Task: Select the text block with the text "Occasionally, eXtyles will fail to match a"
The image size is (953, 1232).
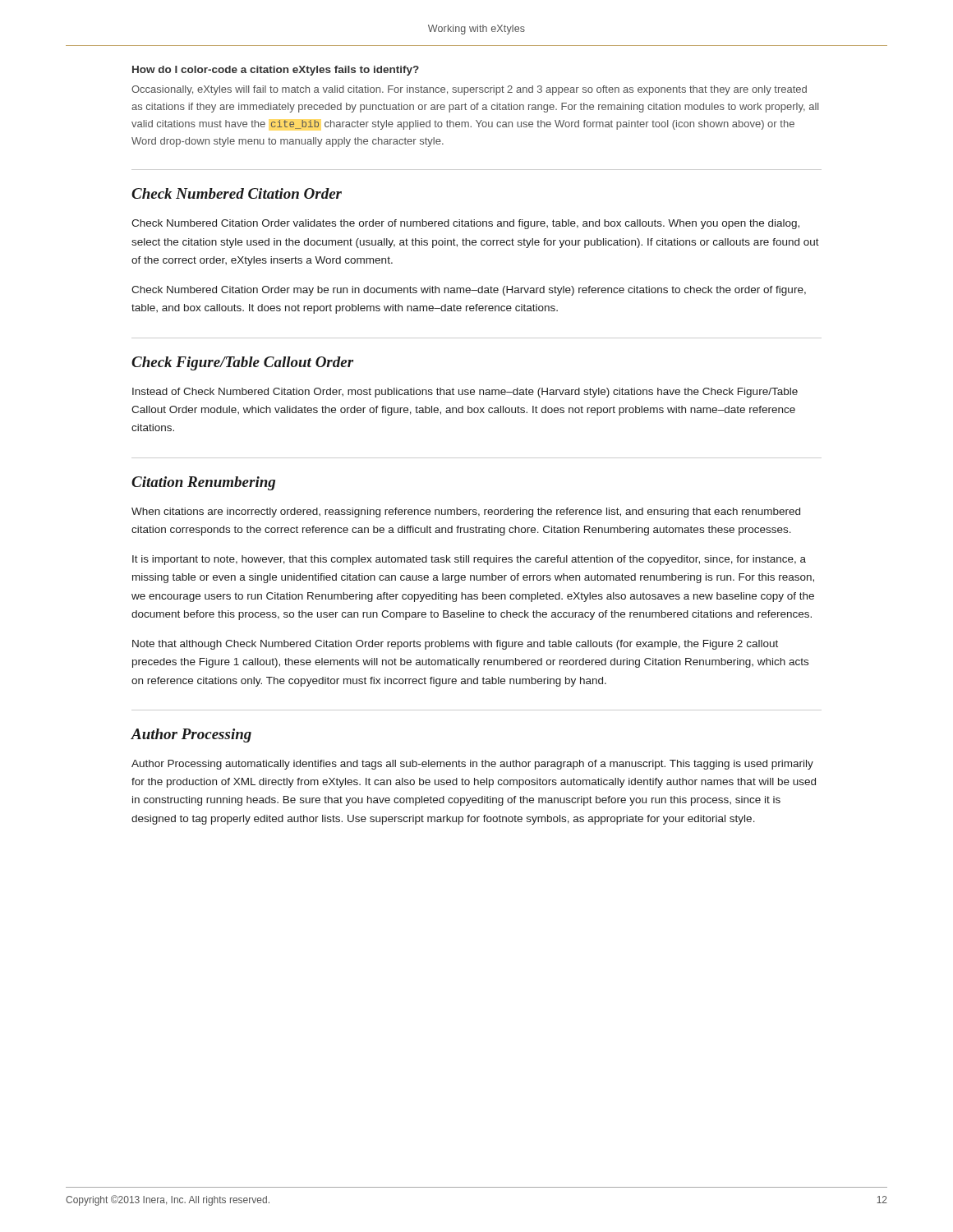Action: (475, 115)
